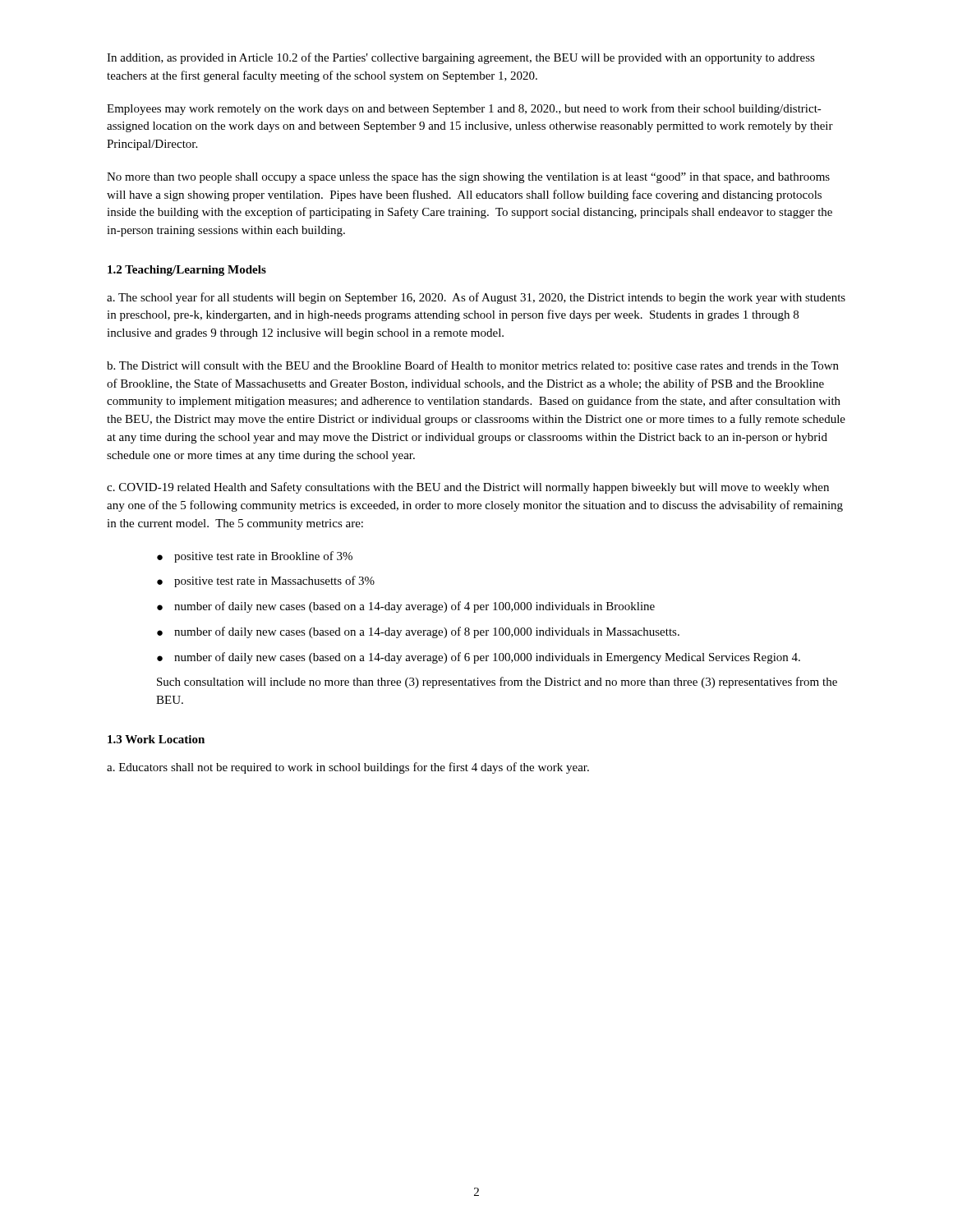This screenshot has width=953, height=1232.
Task: Point to the block beginning "c. COVID-19 related Health and Safety consultations"
Action: [x=475, y=505]
